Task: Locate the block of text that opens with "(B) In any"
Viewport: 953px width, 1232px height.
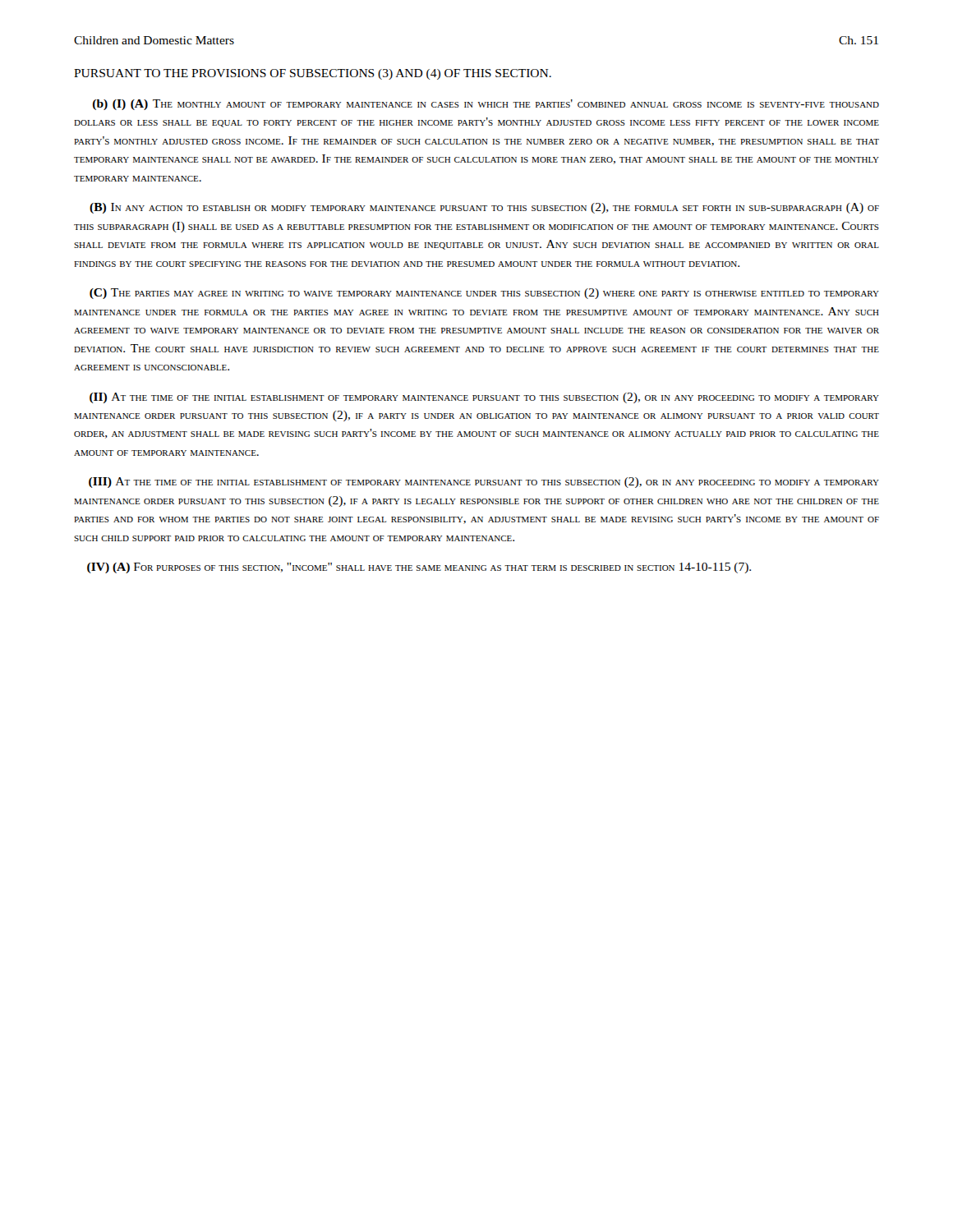Action: (476, 235)
